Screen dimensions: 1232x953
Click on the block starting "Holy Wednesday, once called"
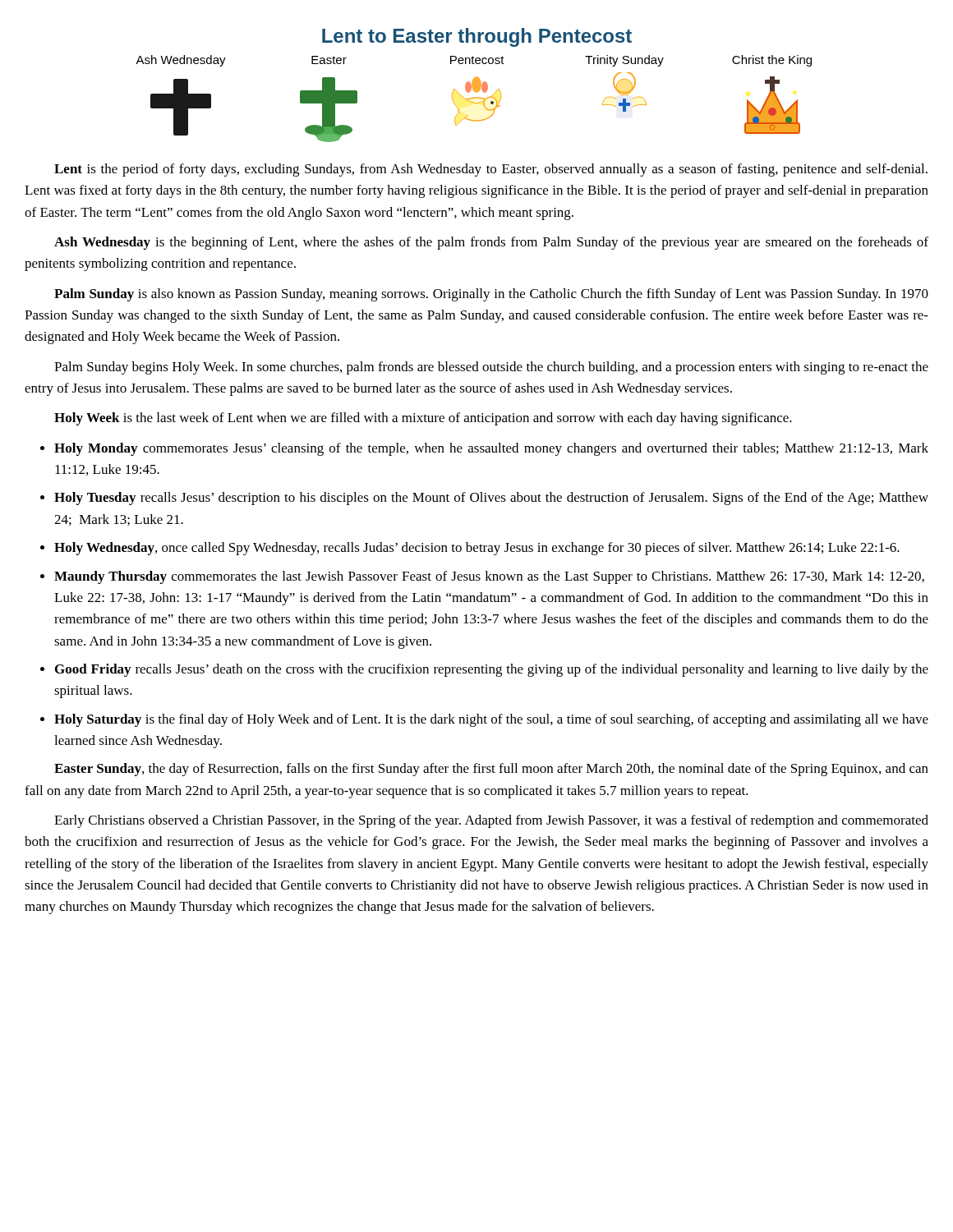point(491,548)
